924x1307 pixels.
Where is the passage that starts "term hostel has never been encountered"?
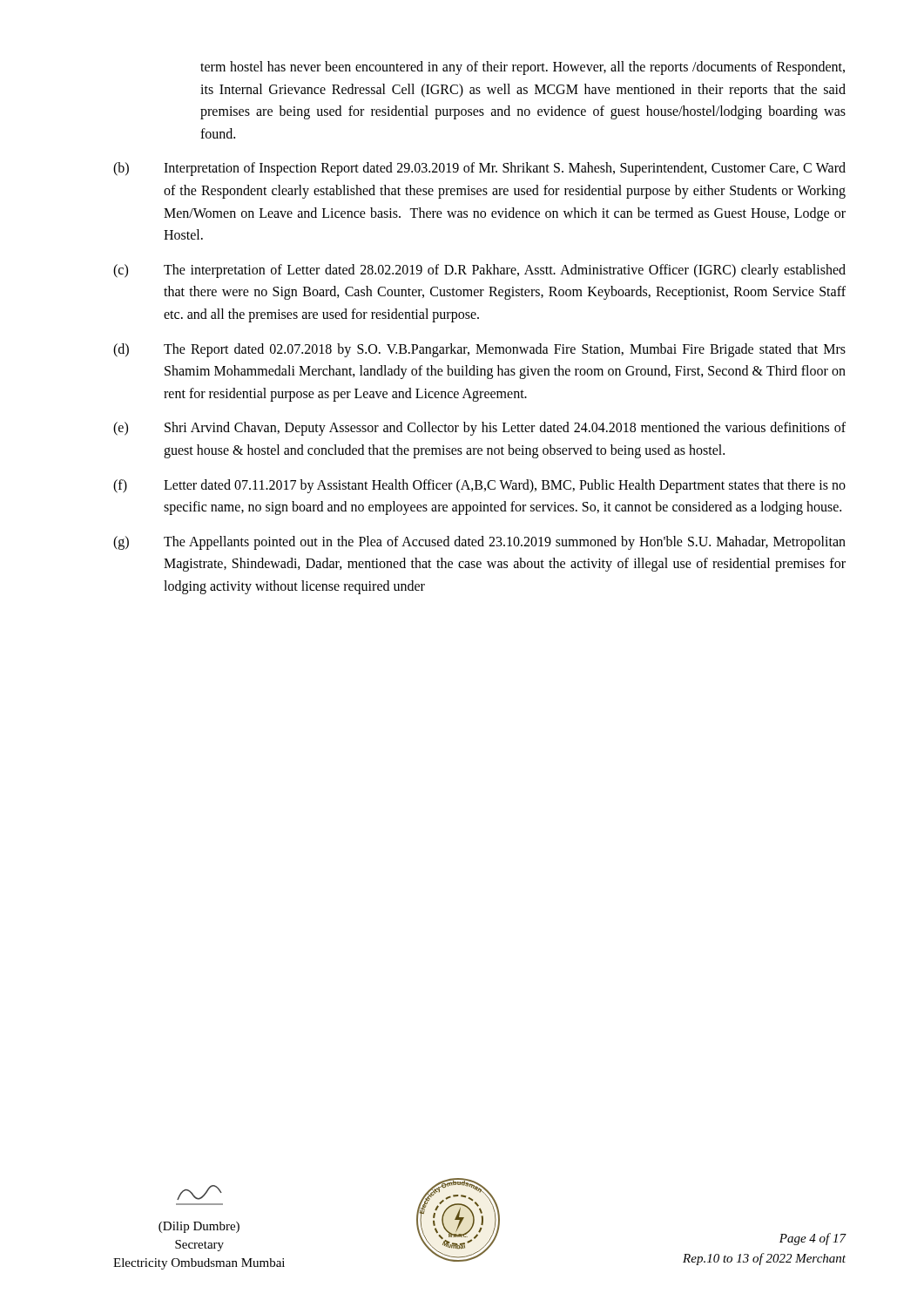click(x=479, y=100)
